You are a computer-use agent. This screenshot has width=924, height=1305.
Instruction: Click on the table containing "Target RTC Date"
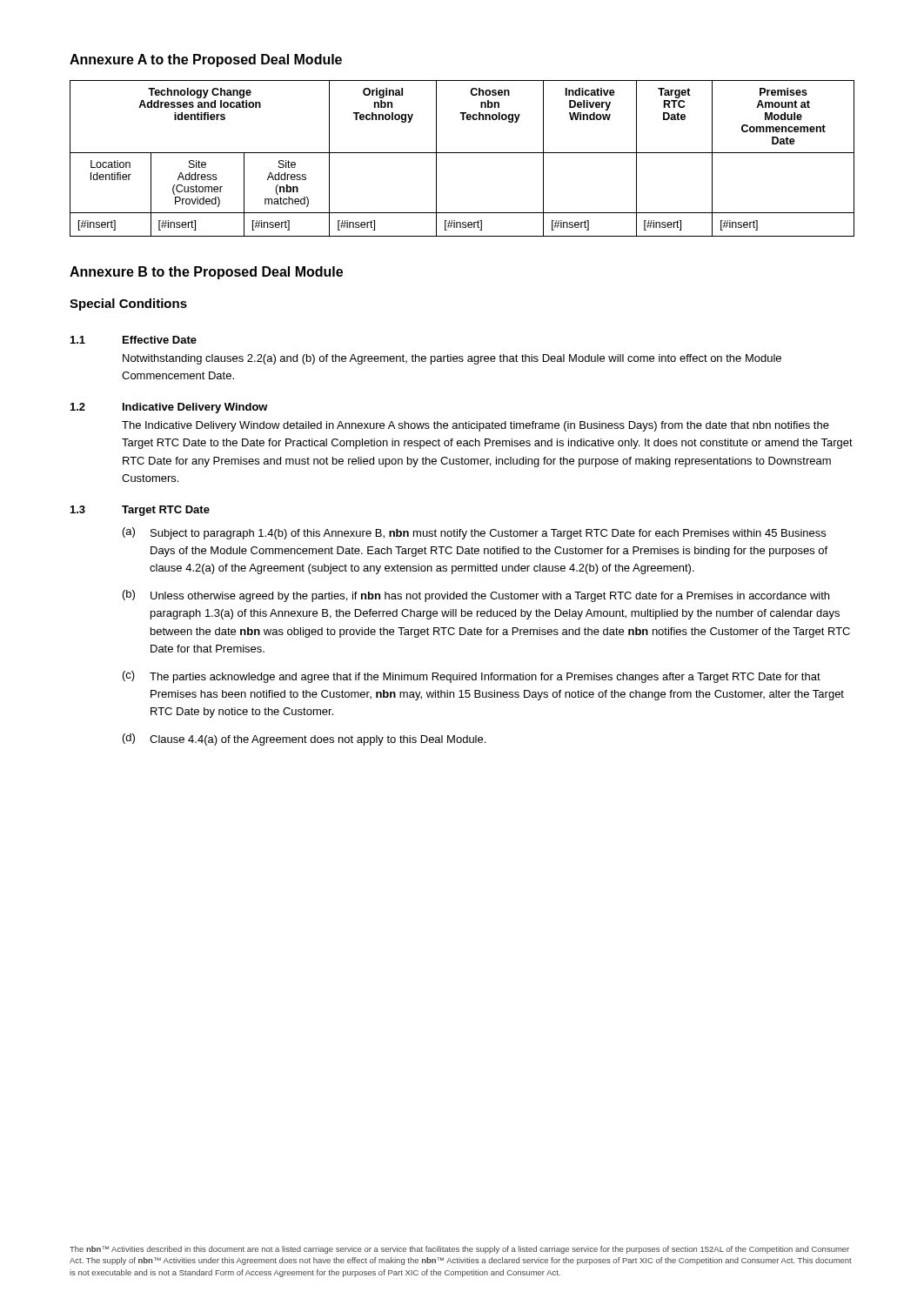[462, 158]
